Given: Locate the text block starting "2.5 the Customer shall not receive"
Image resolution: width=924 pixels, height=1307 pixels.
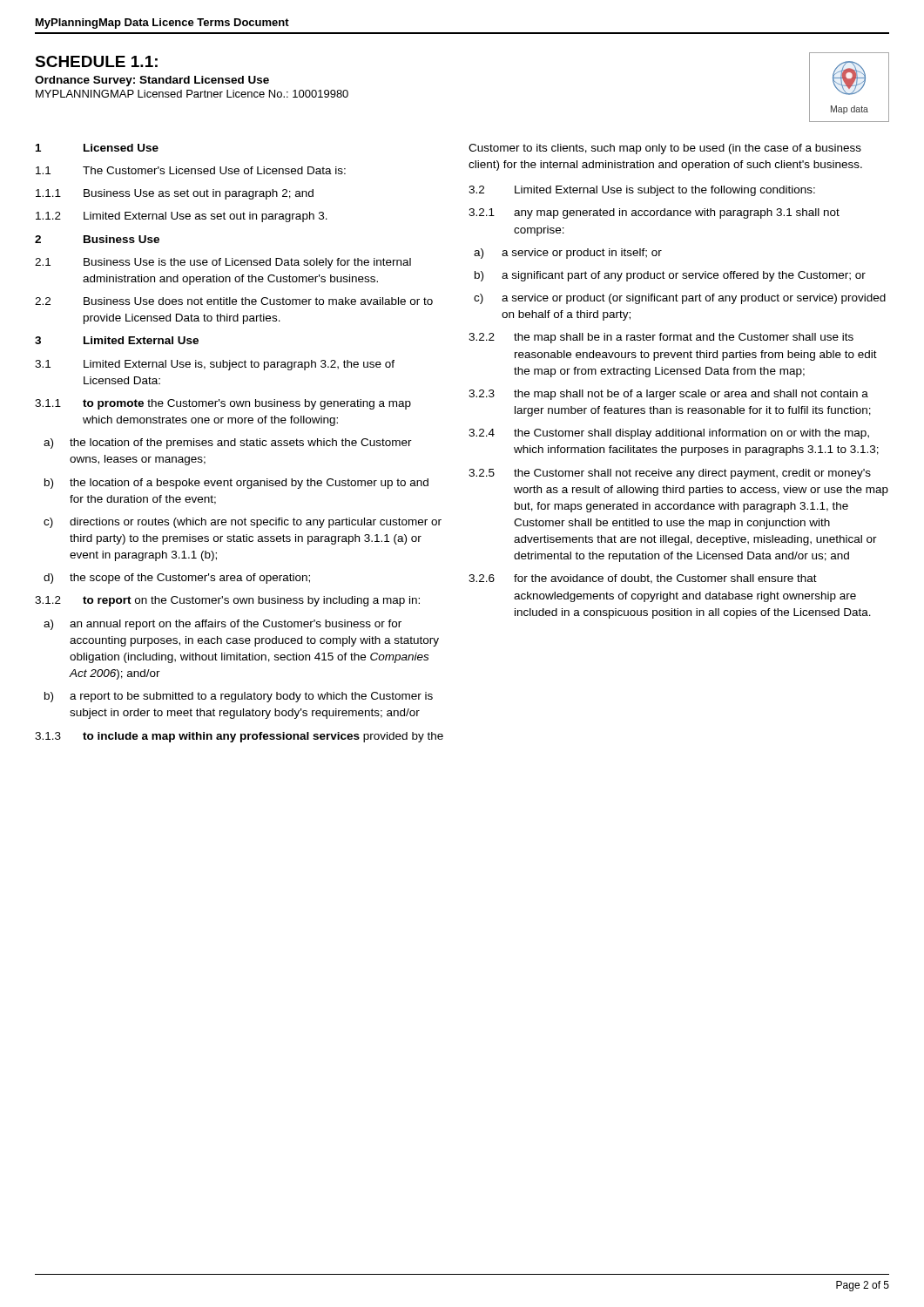Looking at the screenshot, I should tap(679, 514).
